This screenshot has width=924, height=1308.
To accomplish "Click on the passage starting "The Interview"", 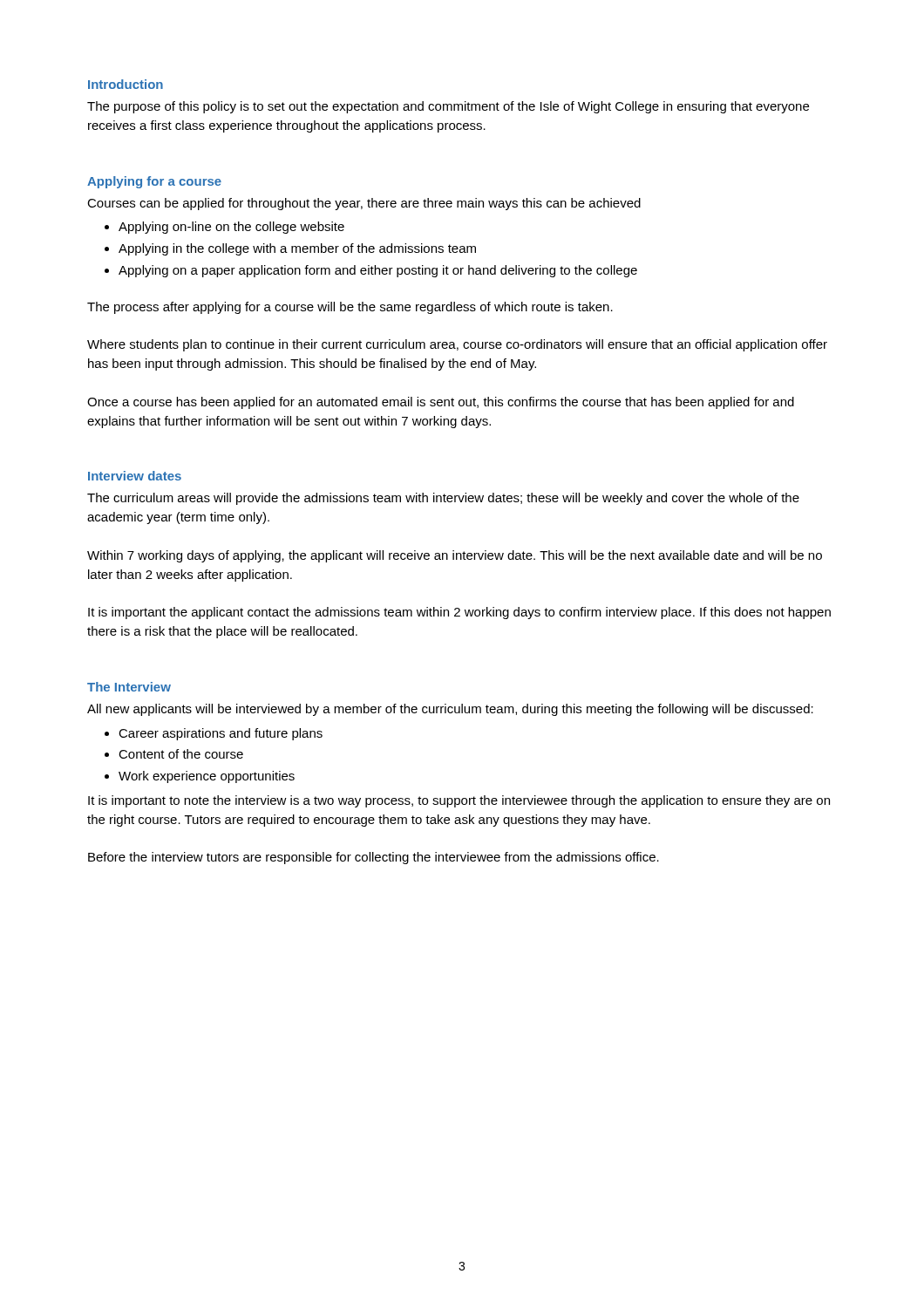I will [x=129, y=687].
